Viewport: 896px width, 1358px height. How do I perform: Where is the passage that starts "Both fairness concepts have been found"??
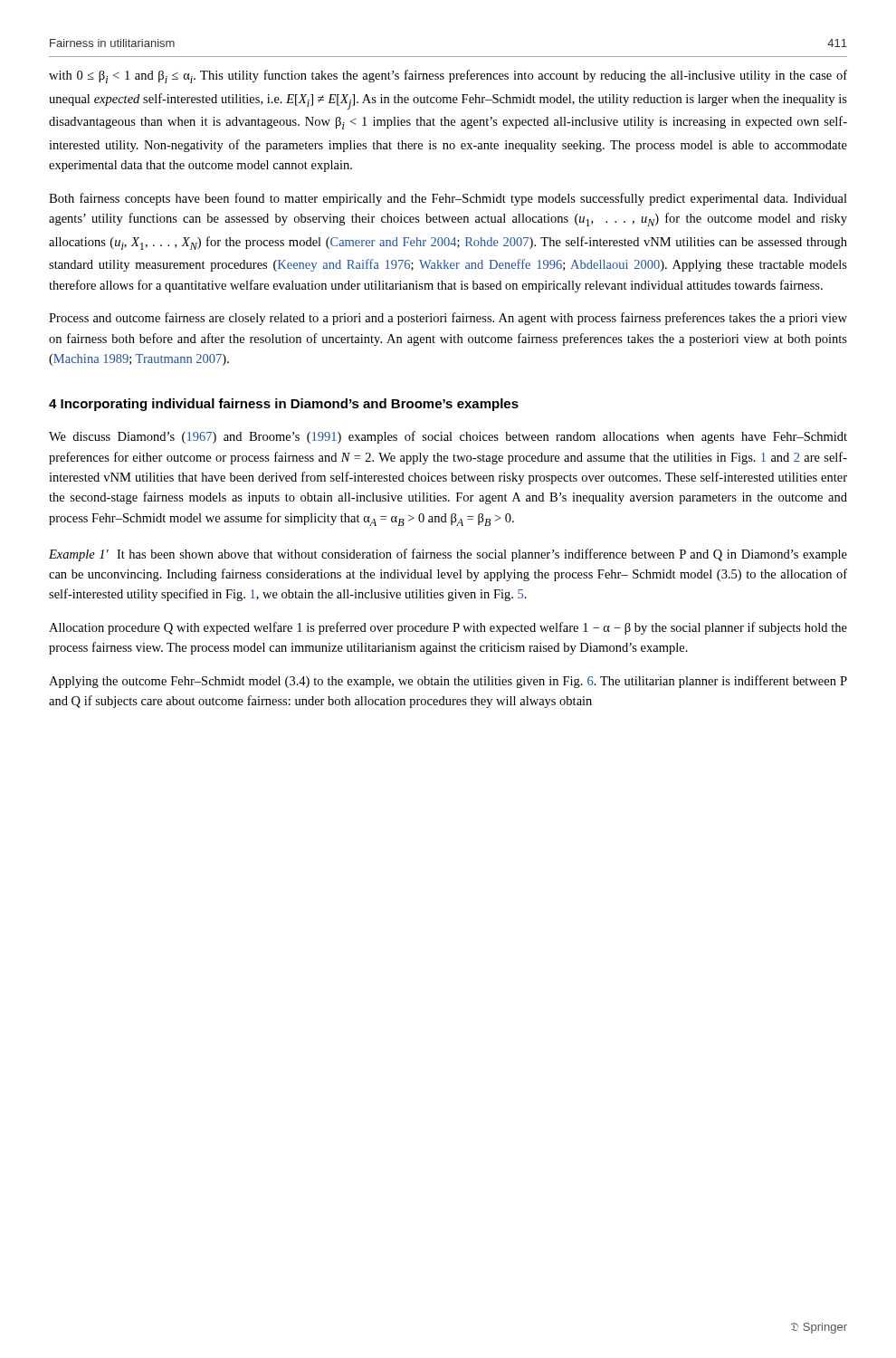point(448,242)
